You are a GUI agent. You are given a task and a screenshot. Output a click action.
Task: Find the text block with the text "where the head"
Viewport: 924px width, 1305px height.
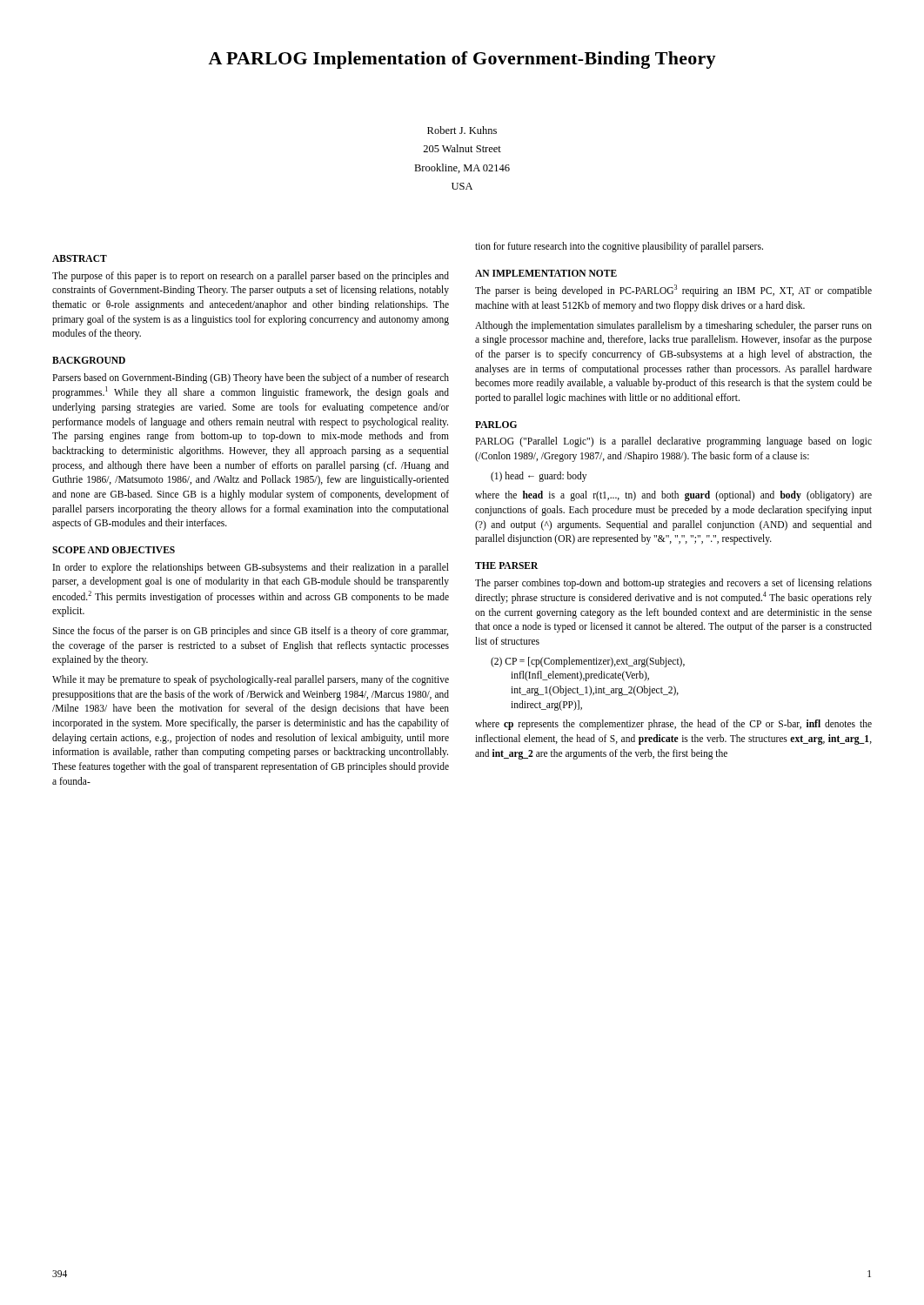(673, 517)
